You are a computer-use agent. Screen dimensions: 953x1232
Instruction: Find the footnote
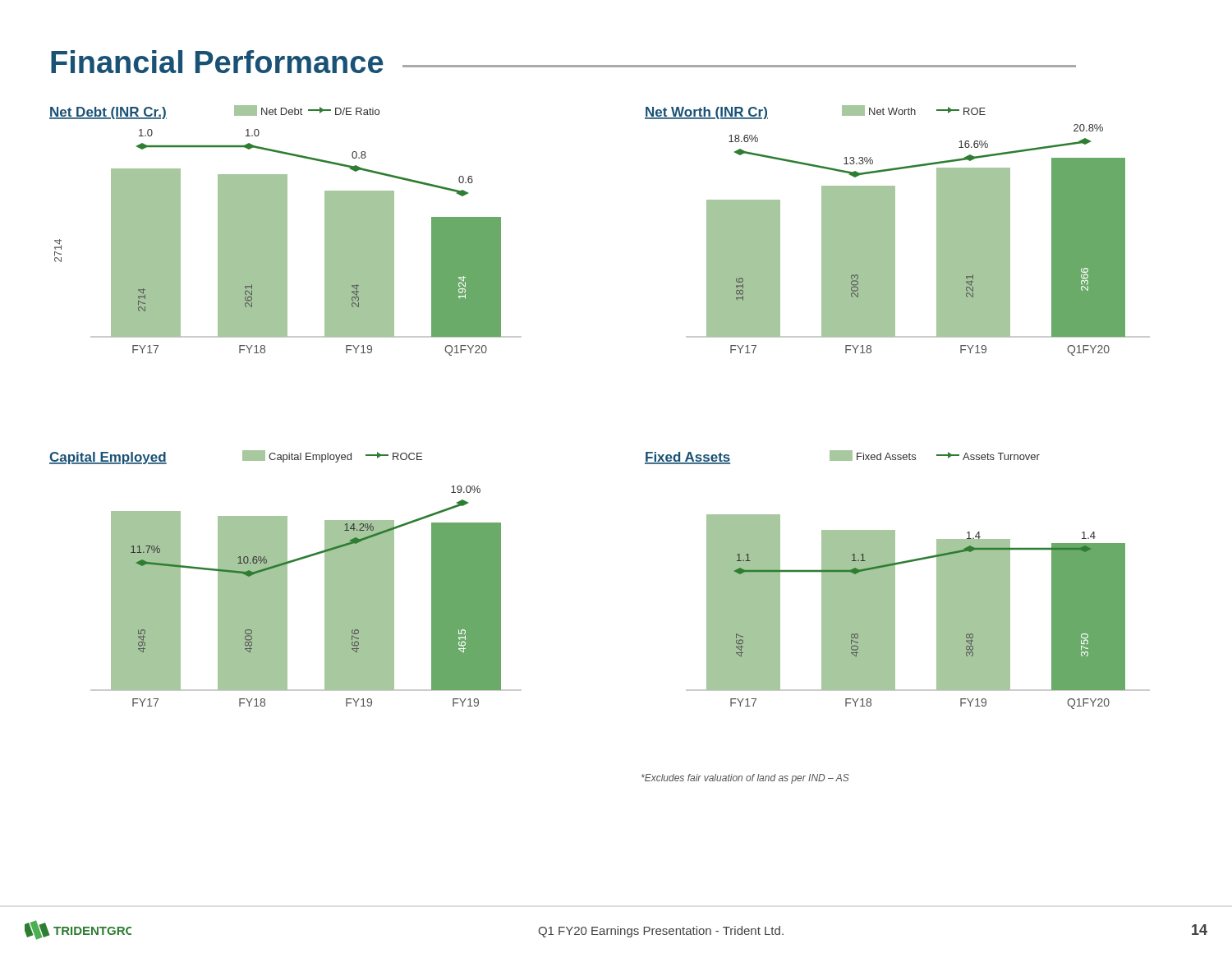(745, 778)
